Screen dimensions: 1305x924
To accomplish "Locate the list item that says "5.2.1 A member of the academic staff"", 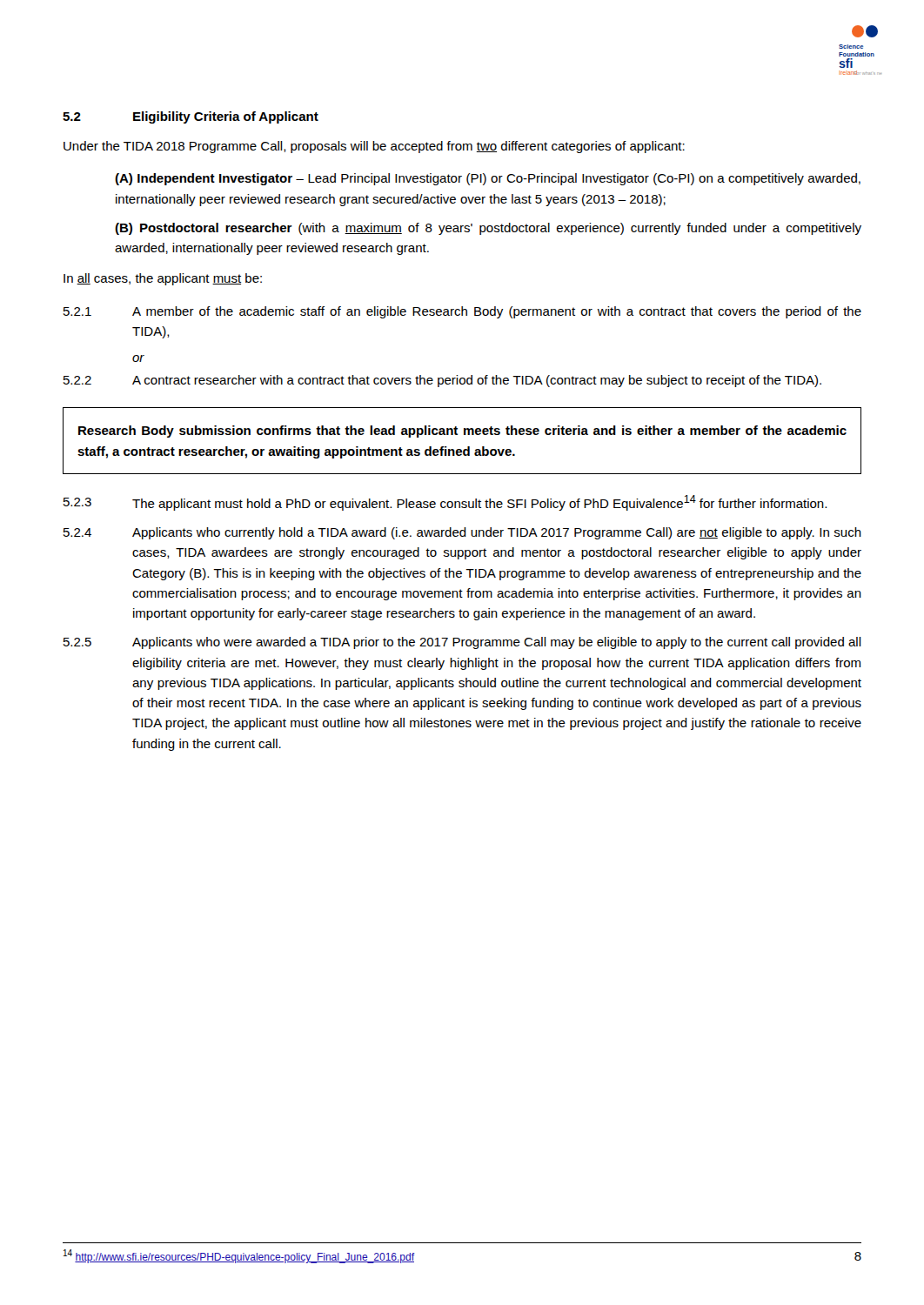I will (x=462, y=321).
